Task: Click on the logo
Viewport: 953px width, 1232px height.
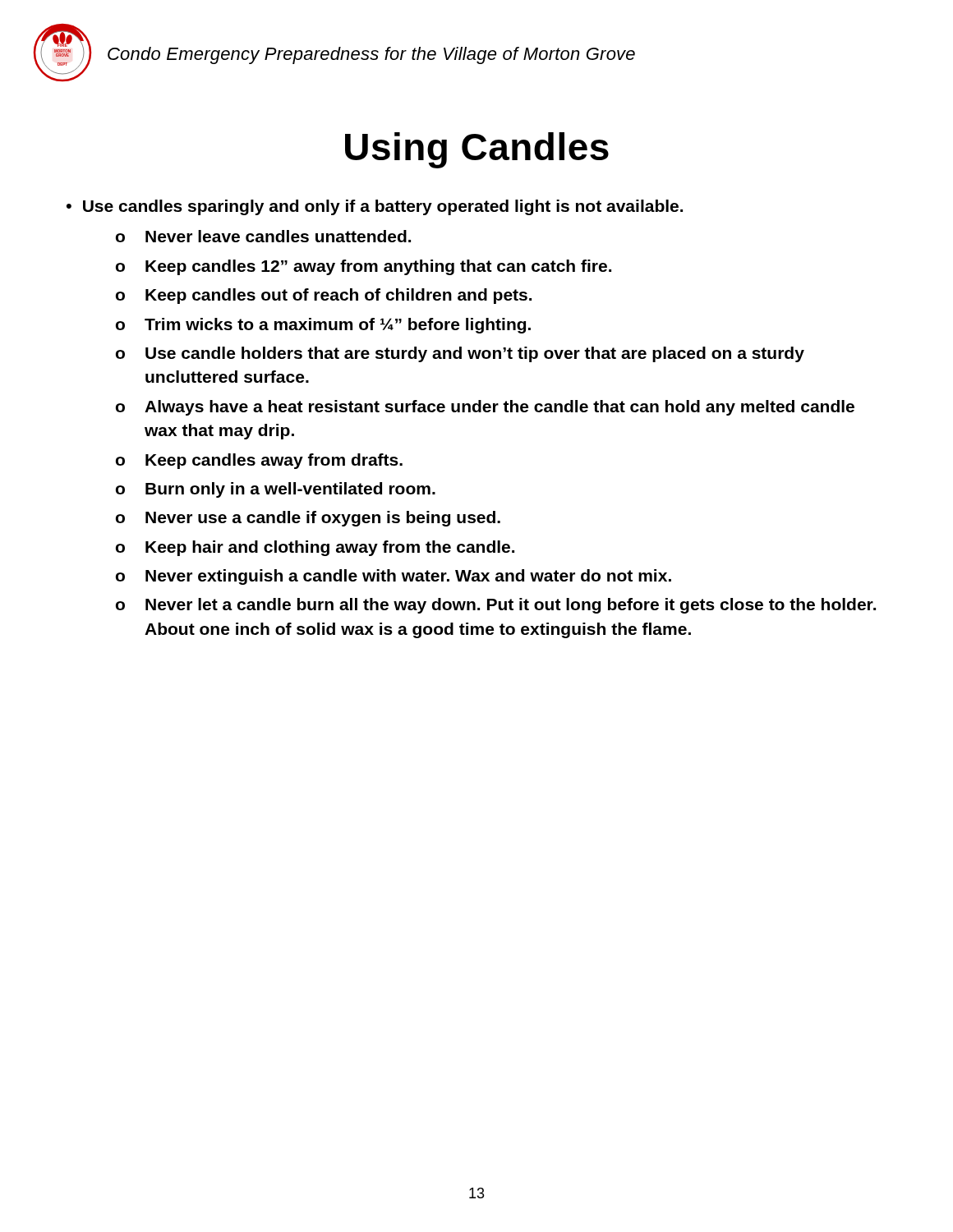Action: pos(70,54)
